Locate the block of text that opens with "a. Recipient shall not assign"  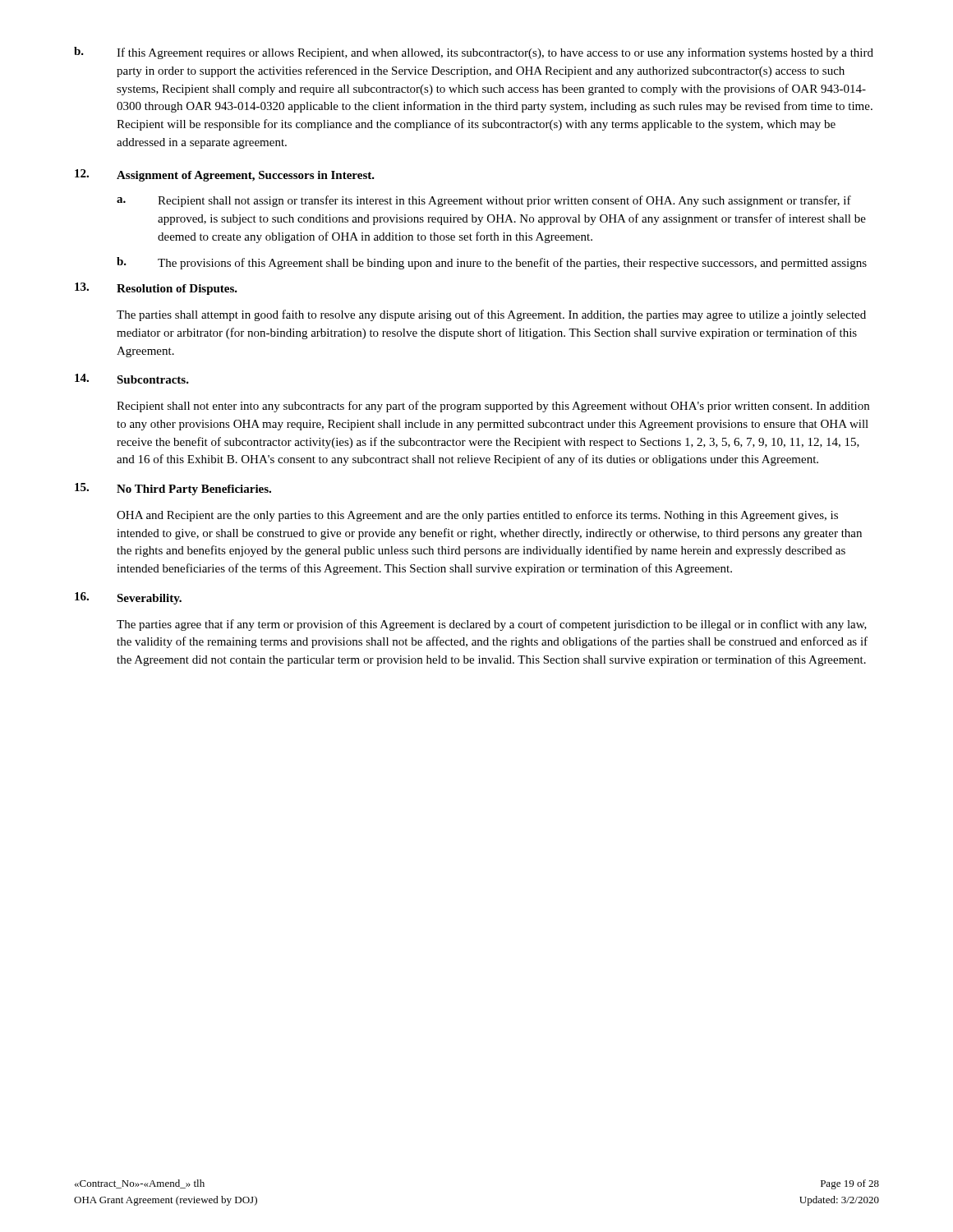click(x=498, y=219)
